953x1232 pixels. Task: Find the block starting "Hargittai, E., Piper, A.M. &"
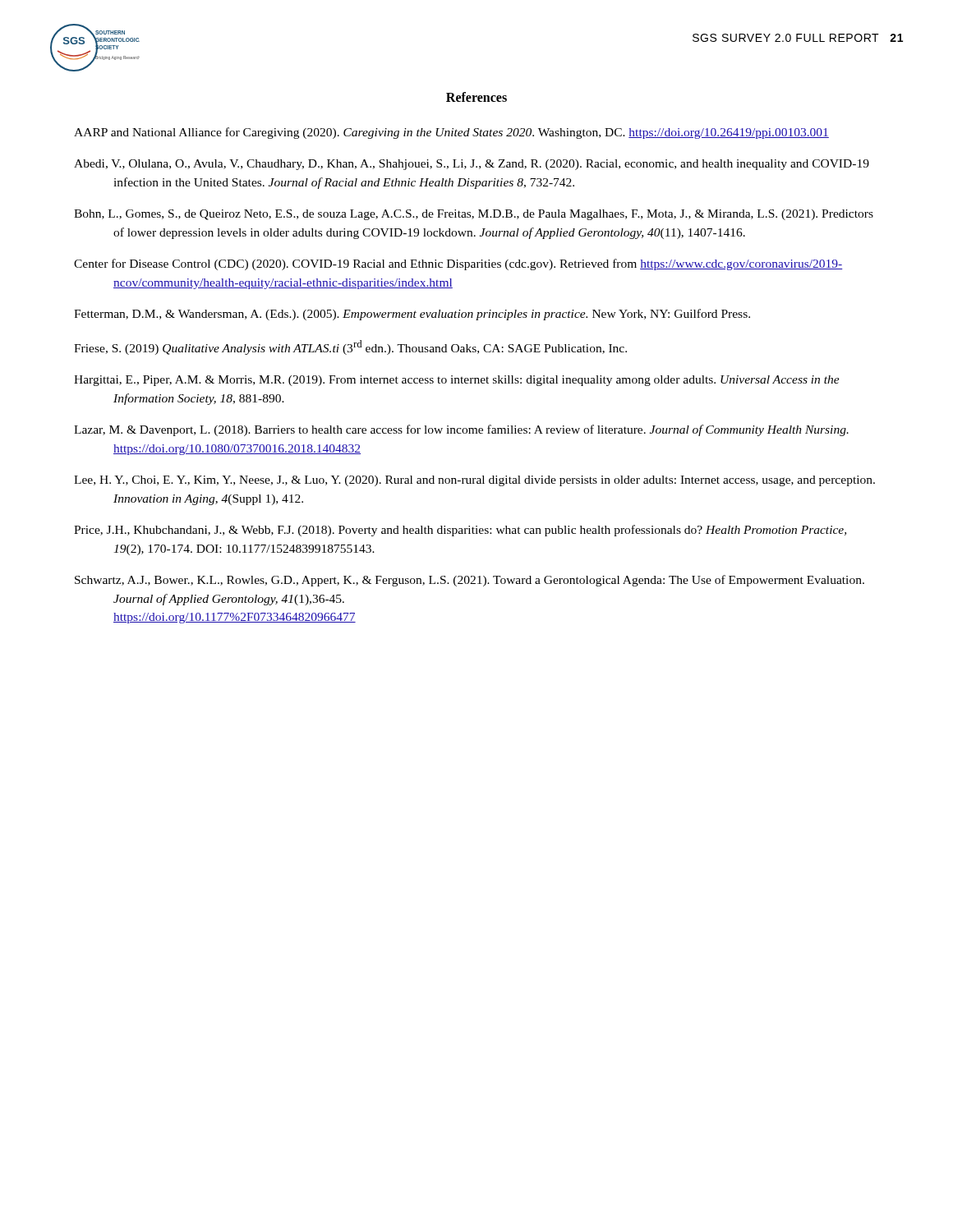pyautogui.click(x=457, y=389)
